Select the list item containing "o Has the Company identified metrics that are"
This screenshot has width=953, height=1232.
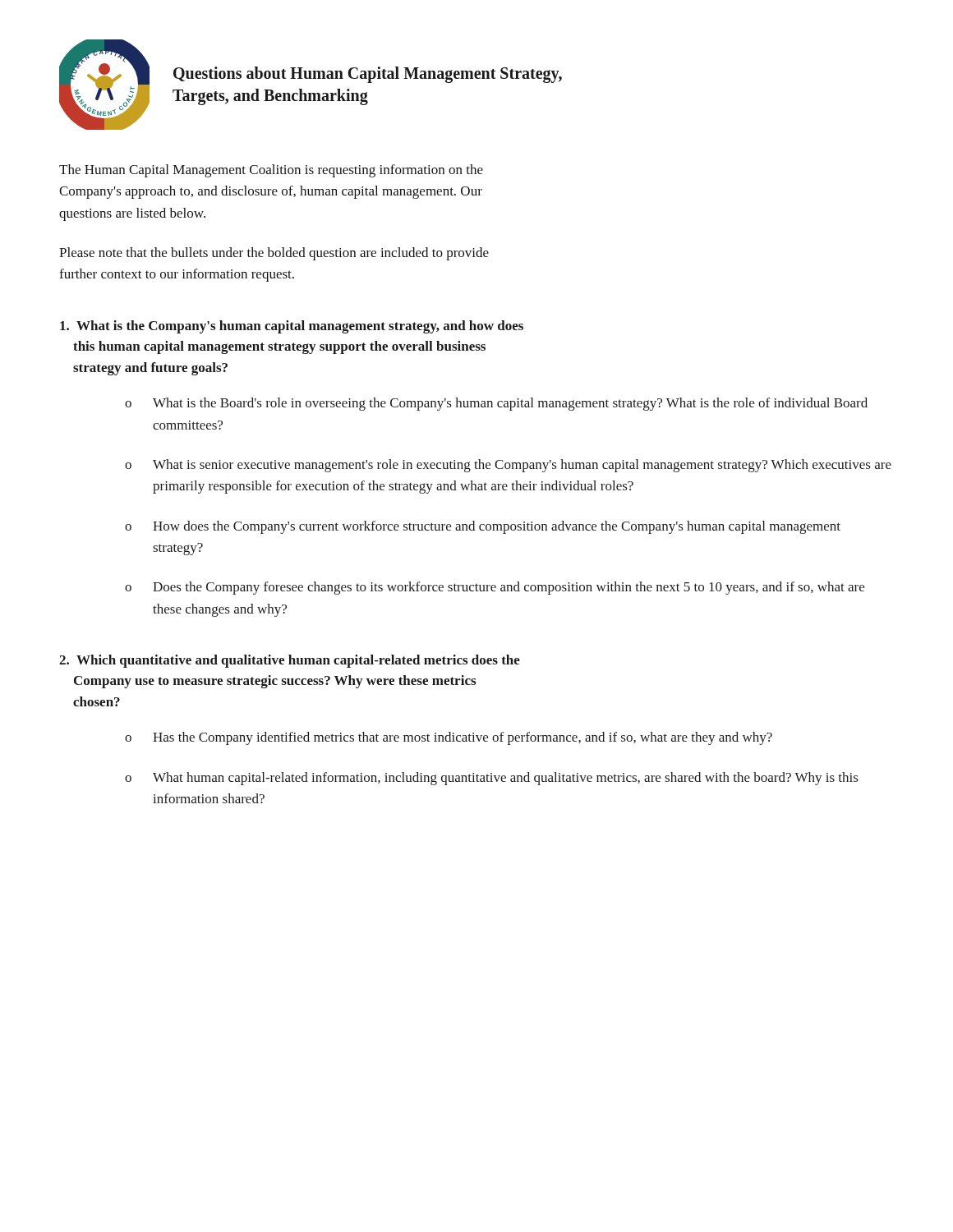[x=509, y=738]
